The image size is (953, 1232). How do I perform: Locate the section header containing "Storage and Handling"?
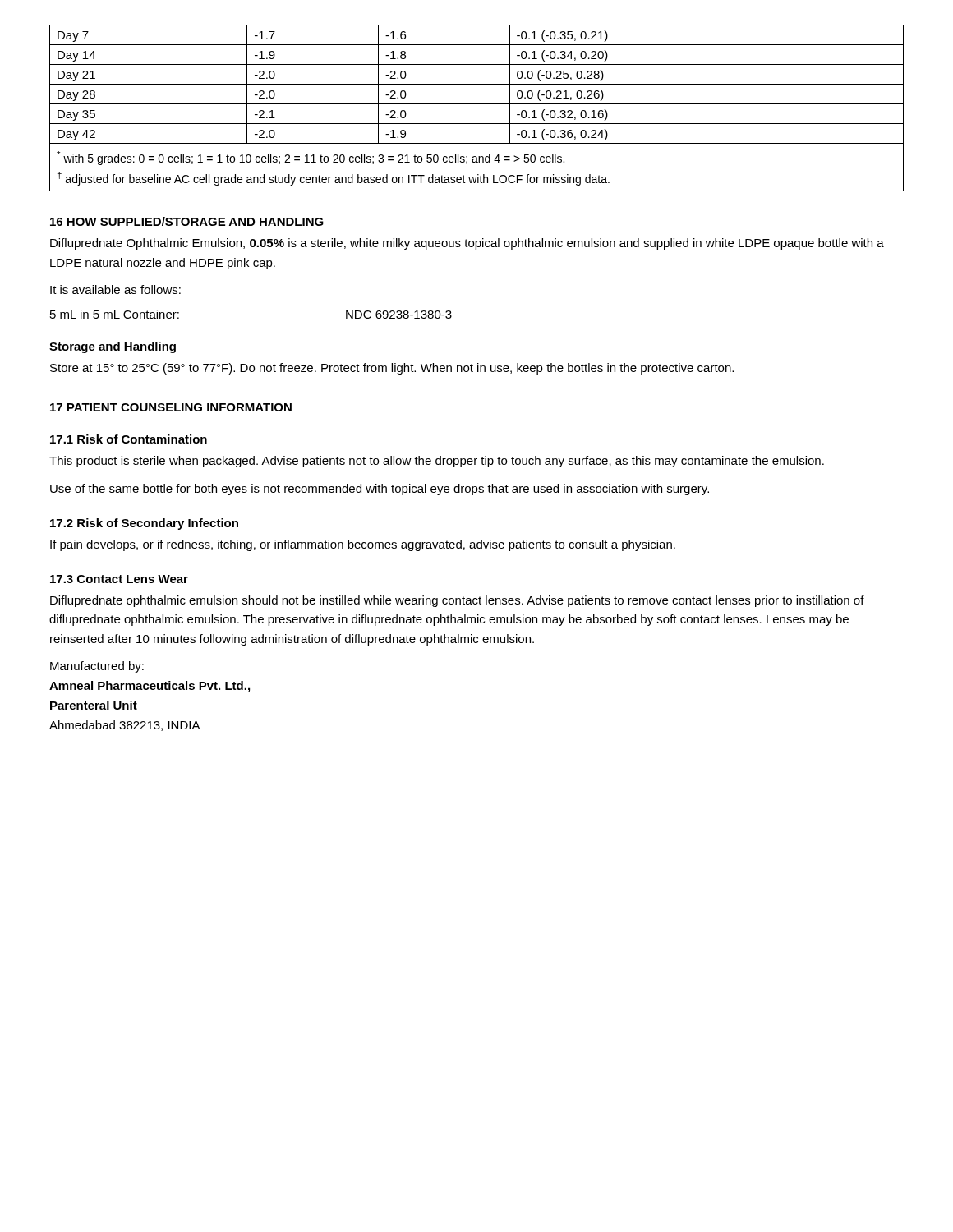point(113,346)
